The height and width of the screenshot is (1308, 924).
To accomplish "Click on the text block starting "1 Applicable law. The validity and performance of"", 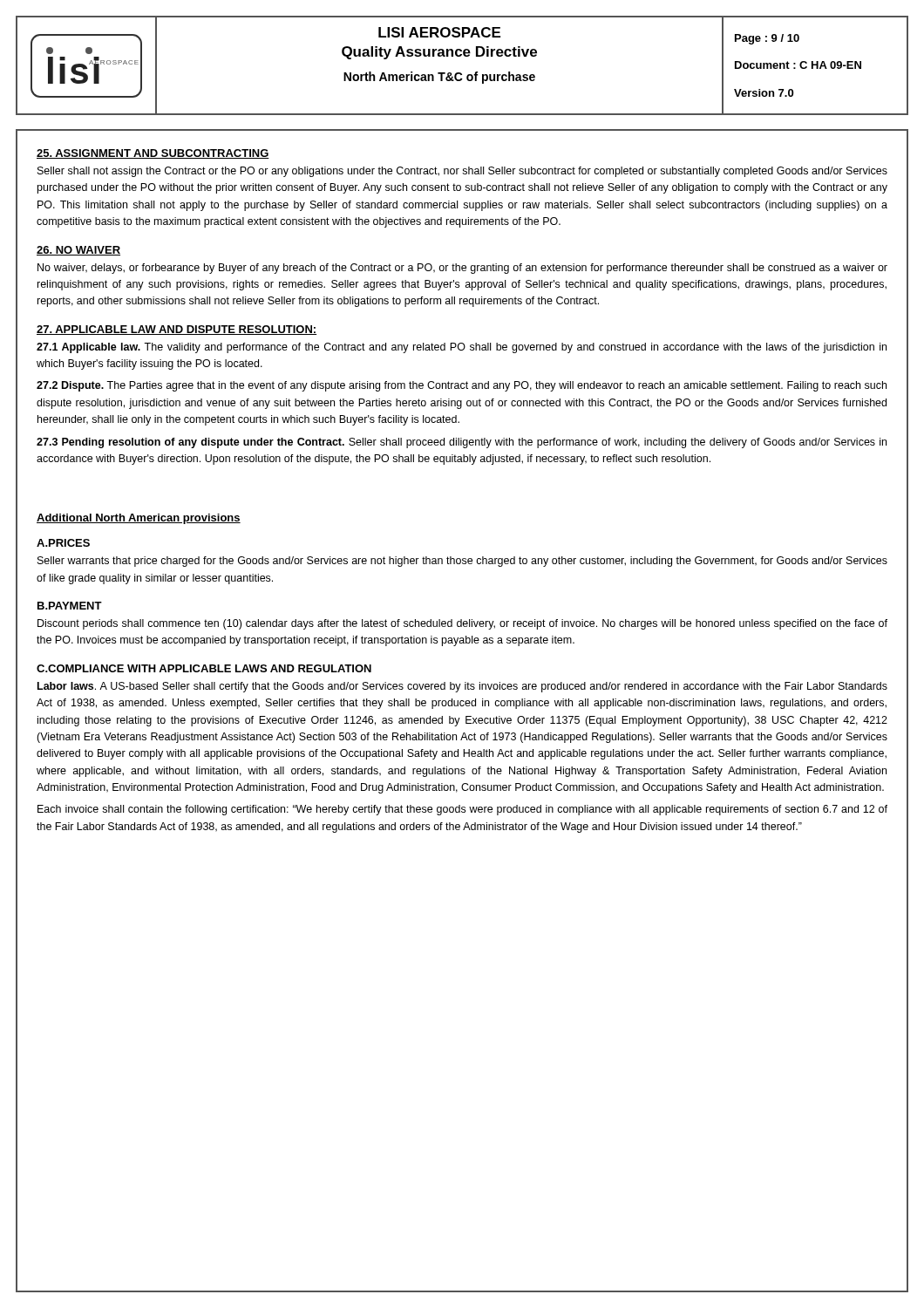I will 462,355.
